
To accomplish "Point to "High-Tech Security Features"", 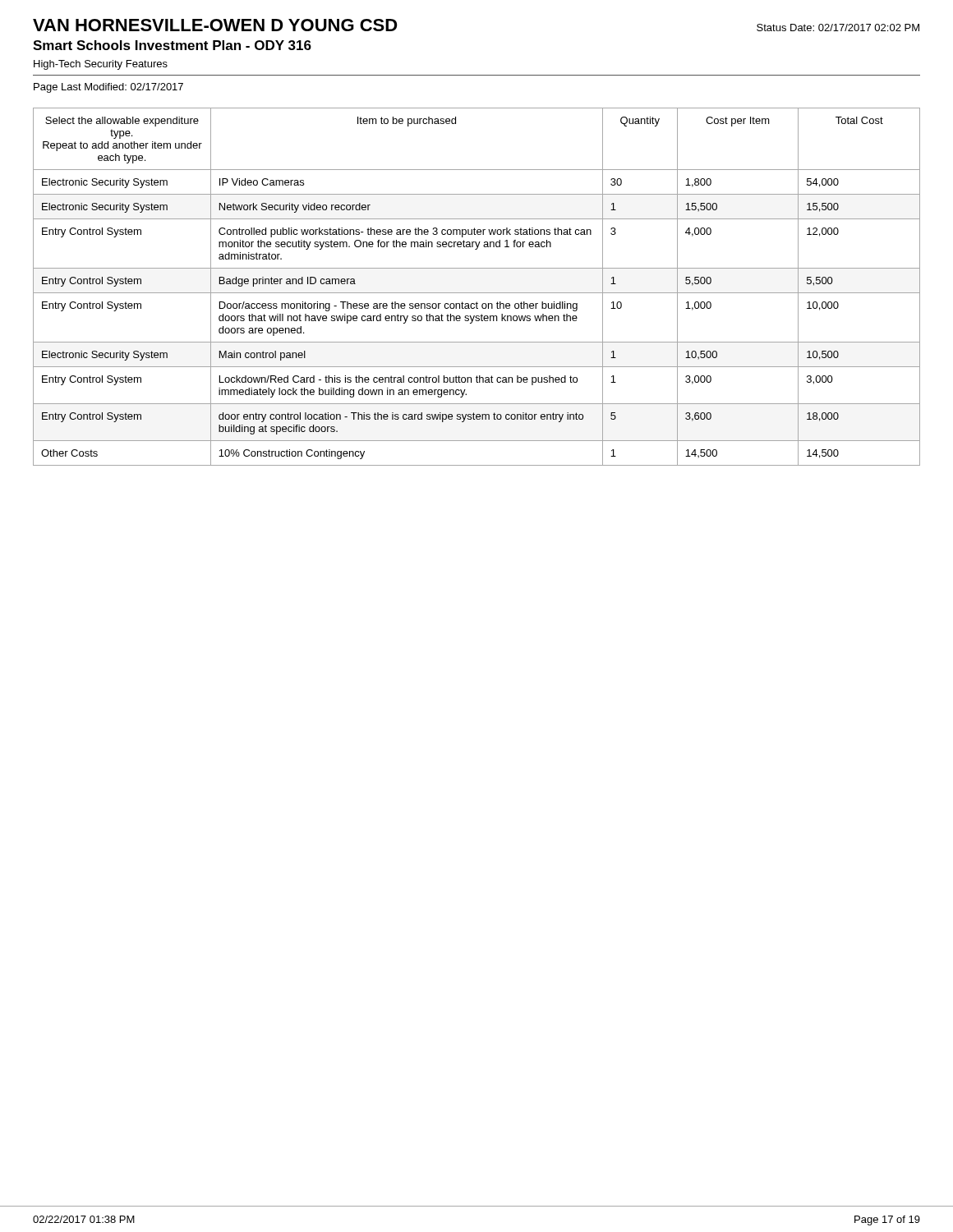I will pos(100,64).
